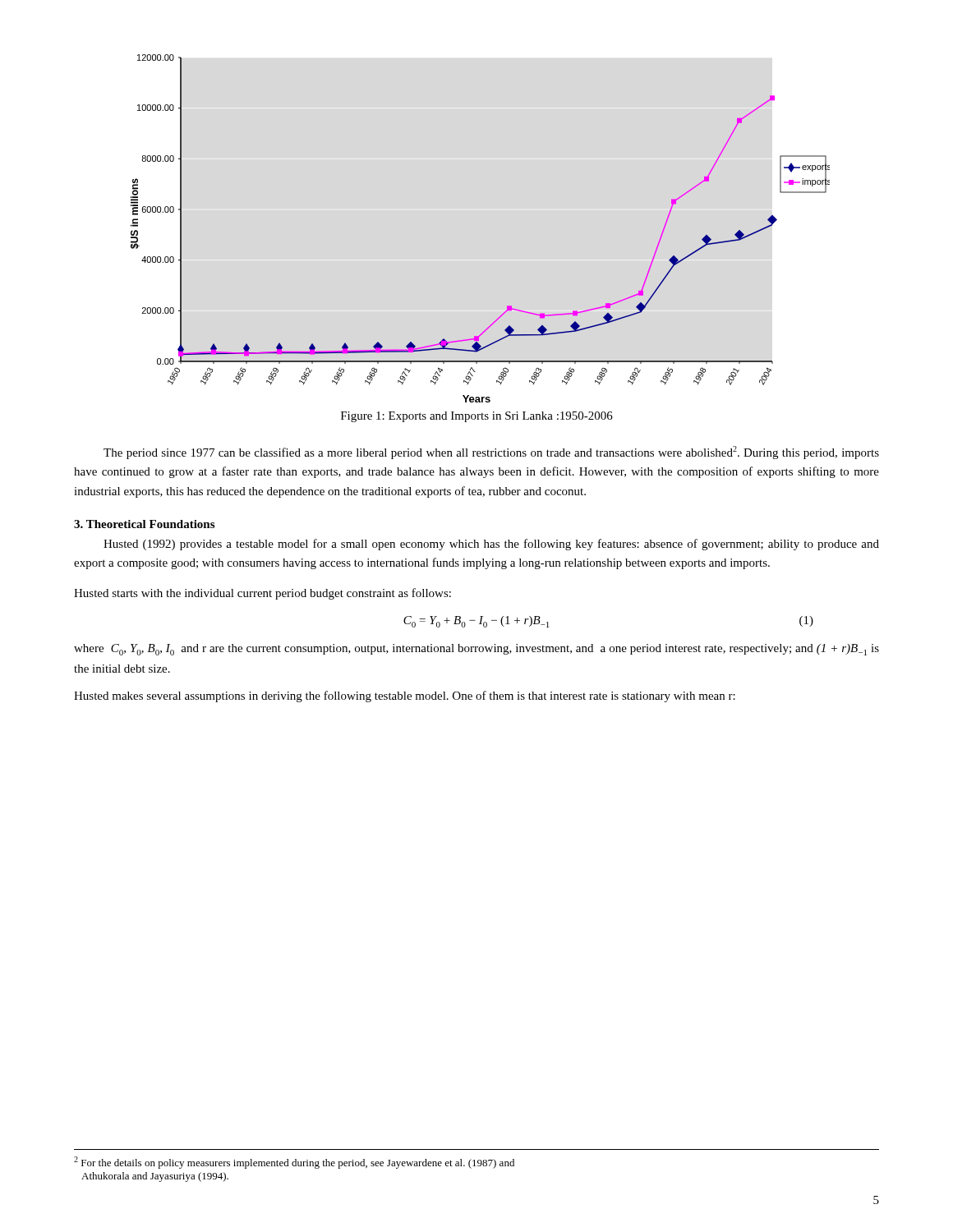Click on the element starting "Husted (1992) provides a testable model for"
Screen dimensions: 1232x953
click(476, 553)
